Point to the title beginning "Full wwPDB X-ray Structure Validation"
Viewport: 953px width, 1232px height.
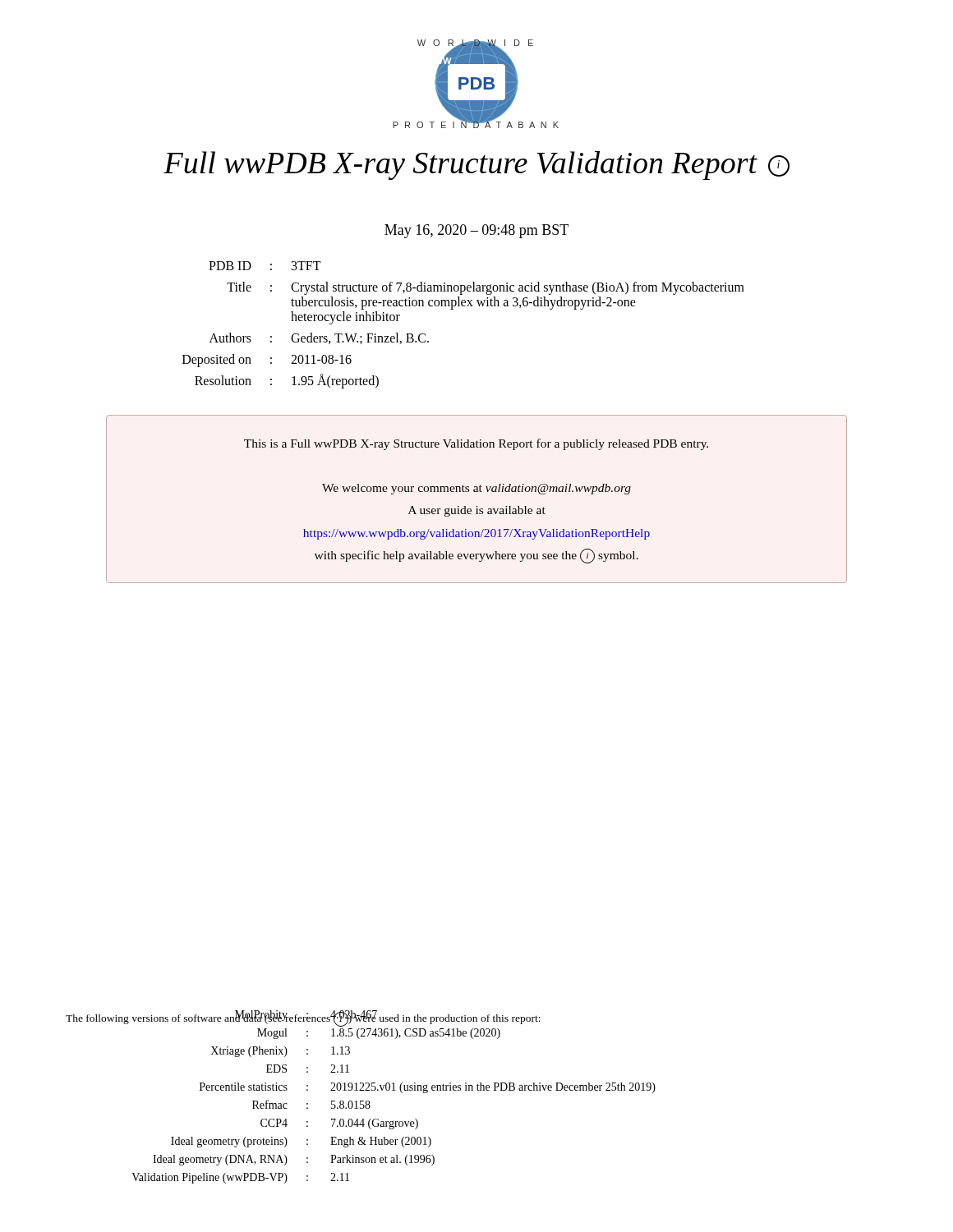tap(476, 163)
